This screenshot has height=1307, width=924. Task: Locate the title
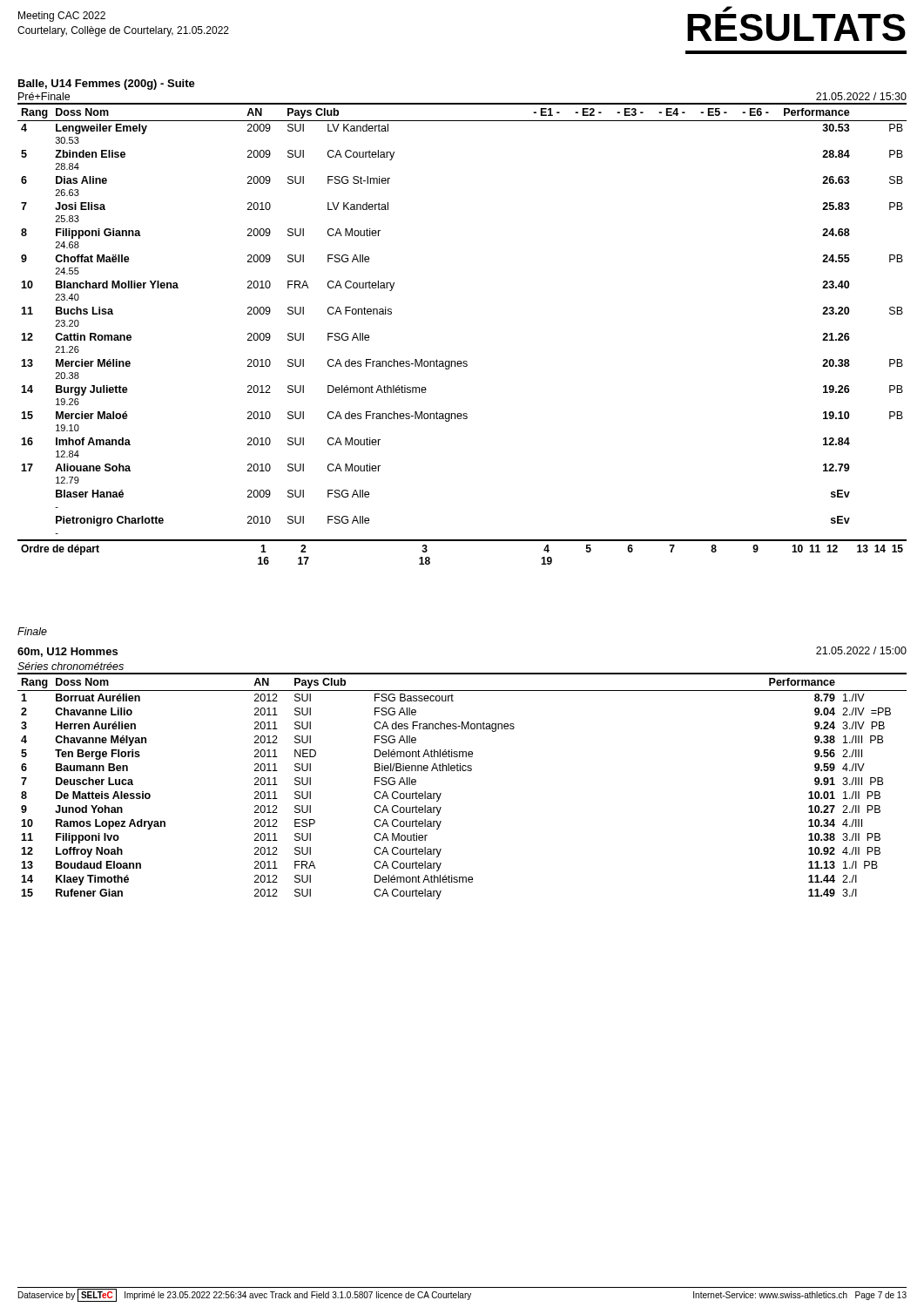pyautogui.click(x=796, y=28)
